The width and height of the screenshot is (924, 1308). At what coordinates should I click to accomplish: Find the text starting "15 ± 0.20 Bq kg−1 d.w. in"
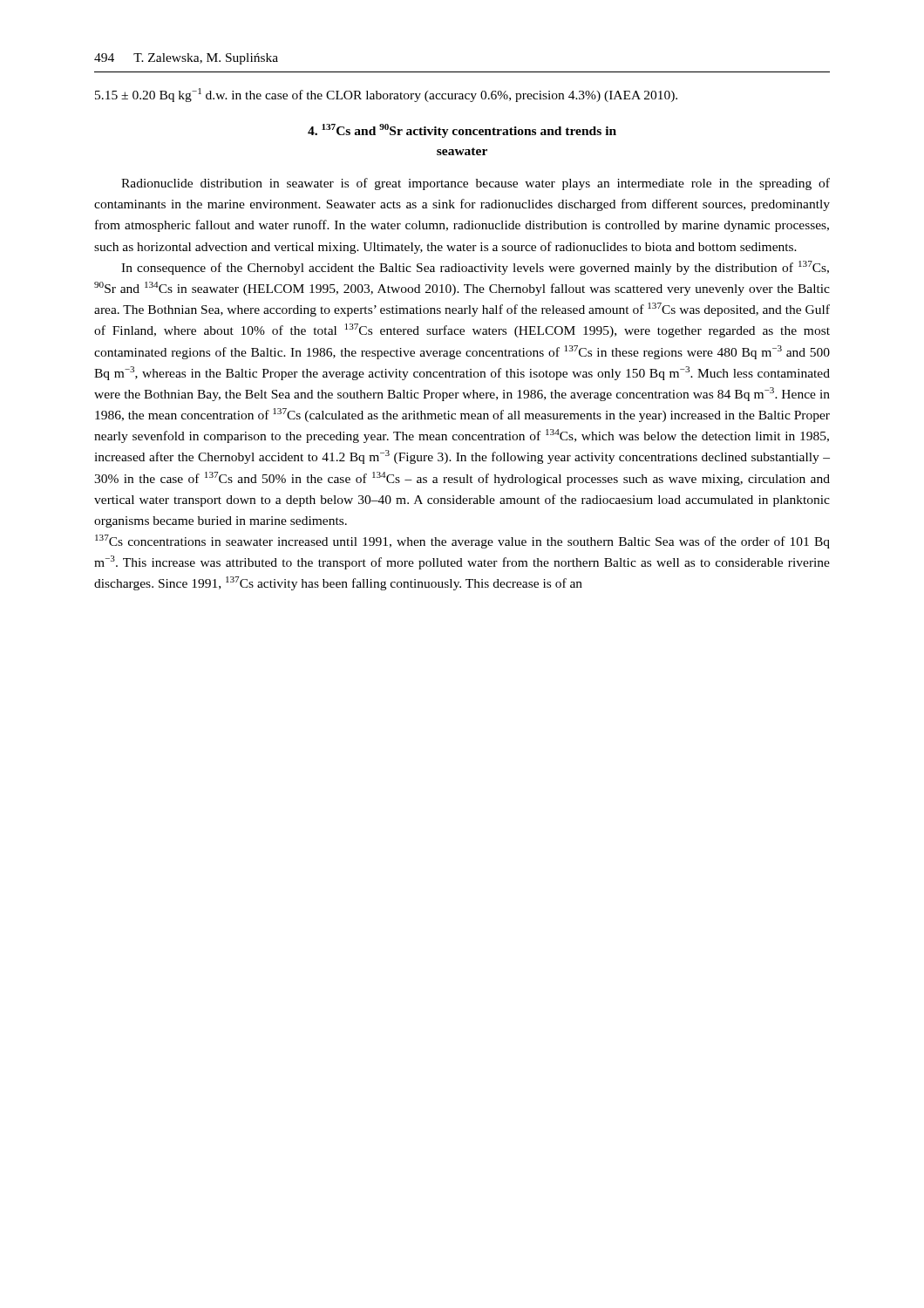(462, 95)
